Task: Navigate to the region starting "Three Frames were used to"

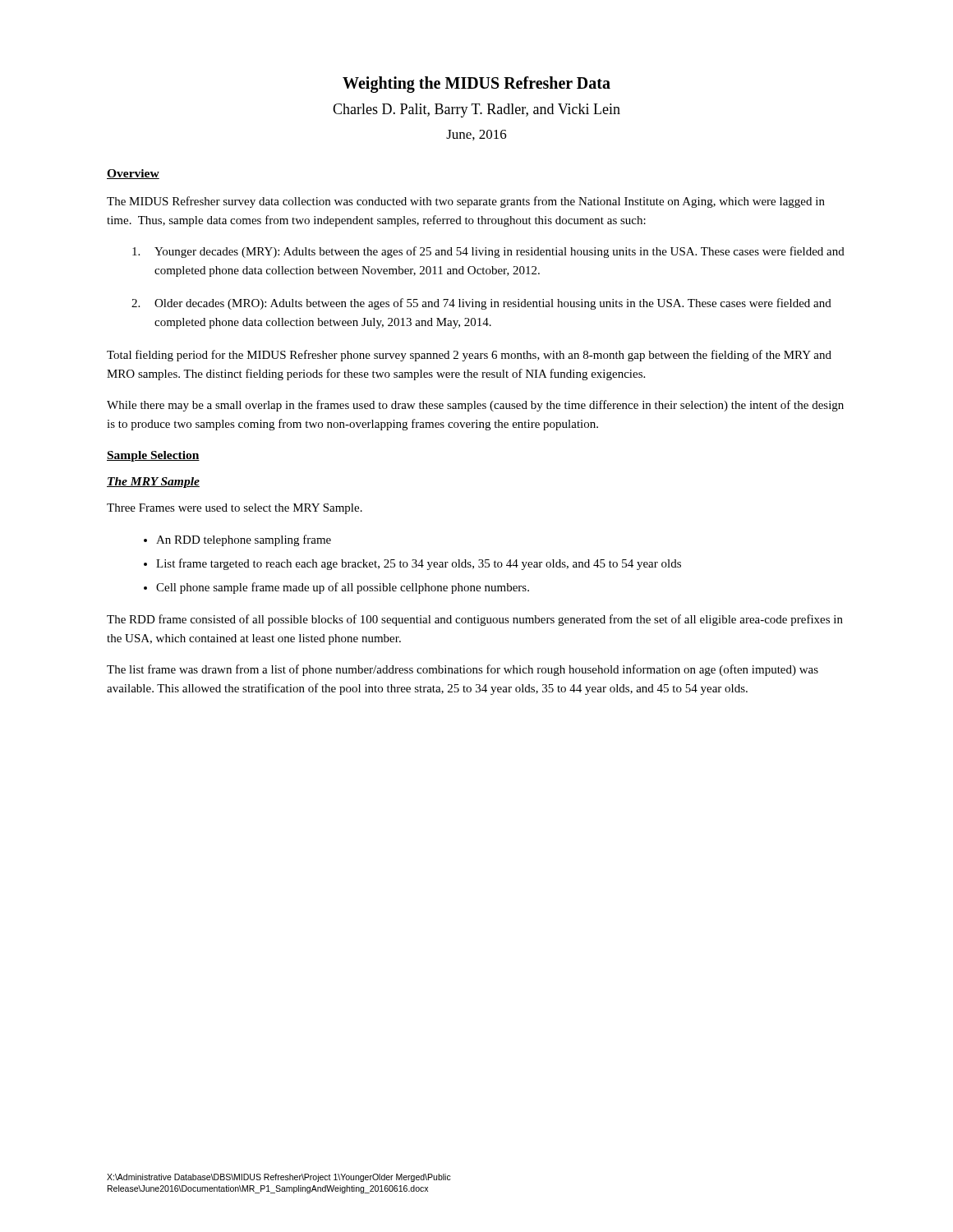Action: click(x=235, y=508)
